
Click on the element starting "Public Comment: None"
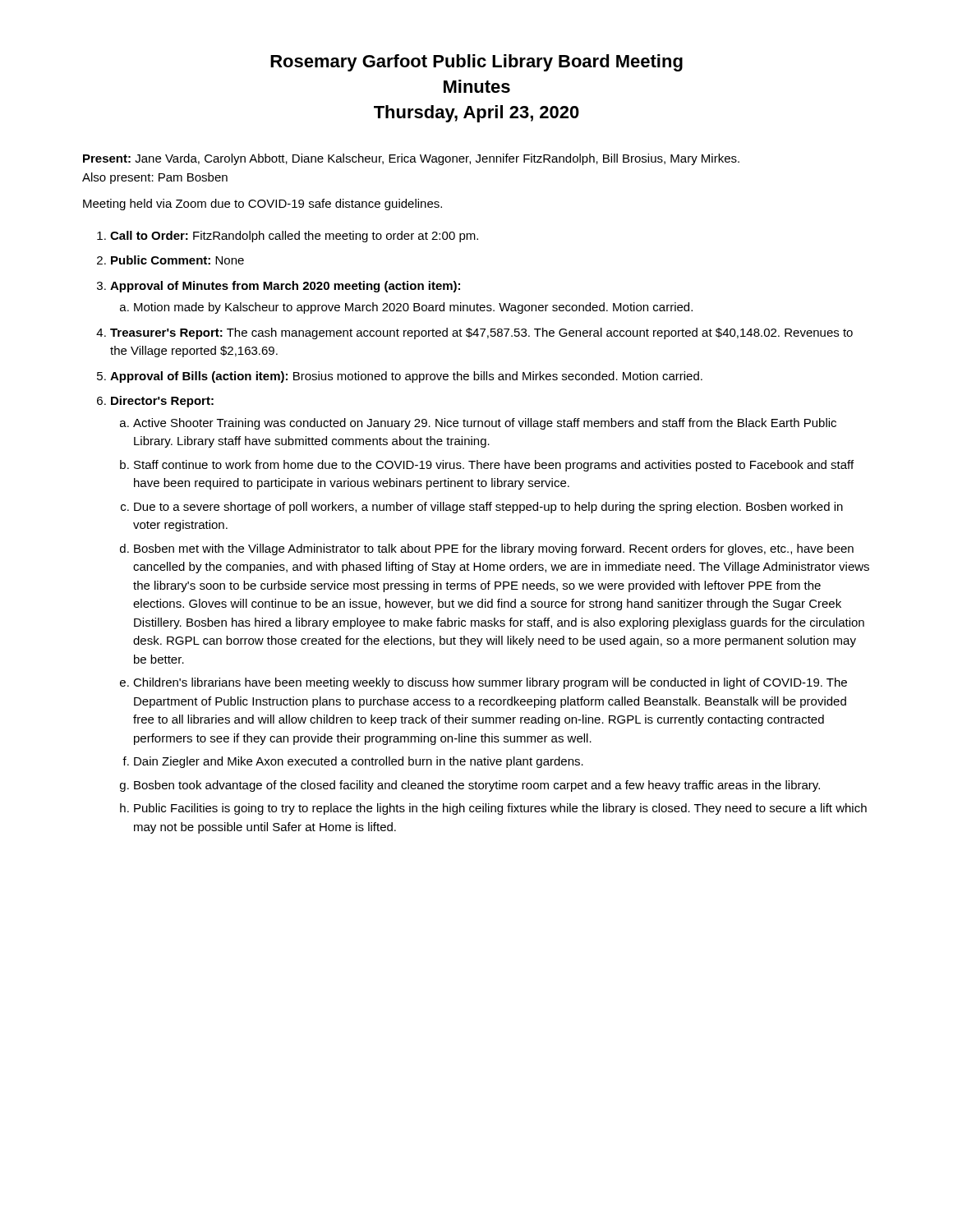(x=177, y=260)
